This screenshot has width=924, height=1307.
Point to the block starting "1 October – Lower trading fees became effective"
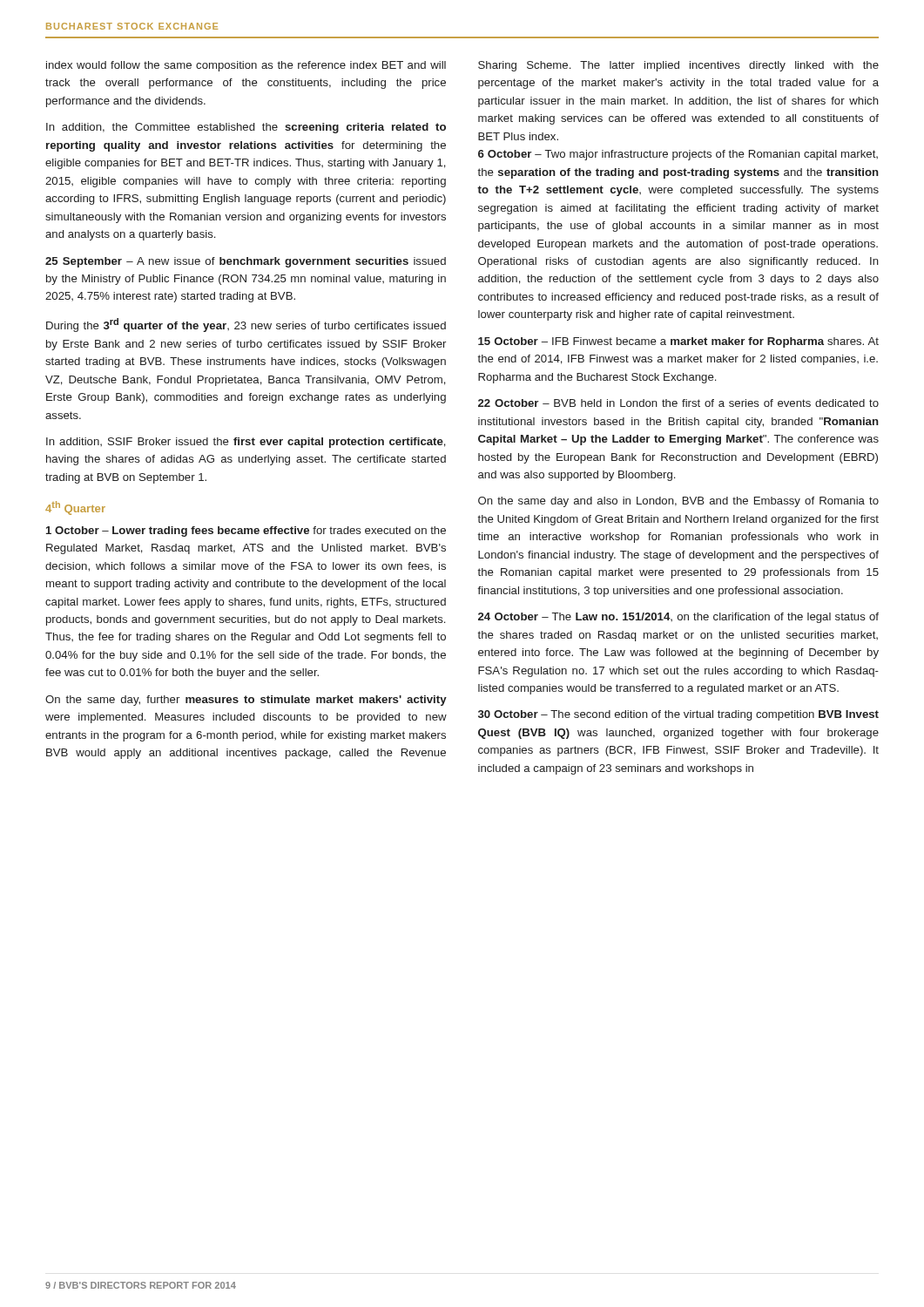pos(246,602)
